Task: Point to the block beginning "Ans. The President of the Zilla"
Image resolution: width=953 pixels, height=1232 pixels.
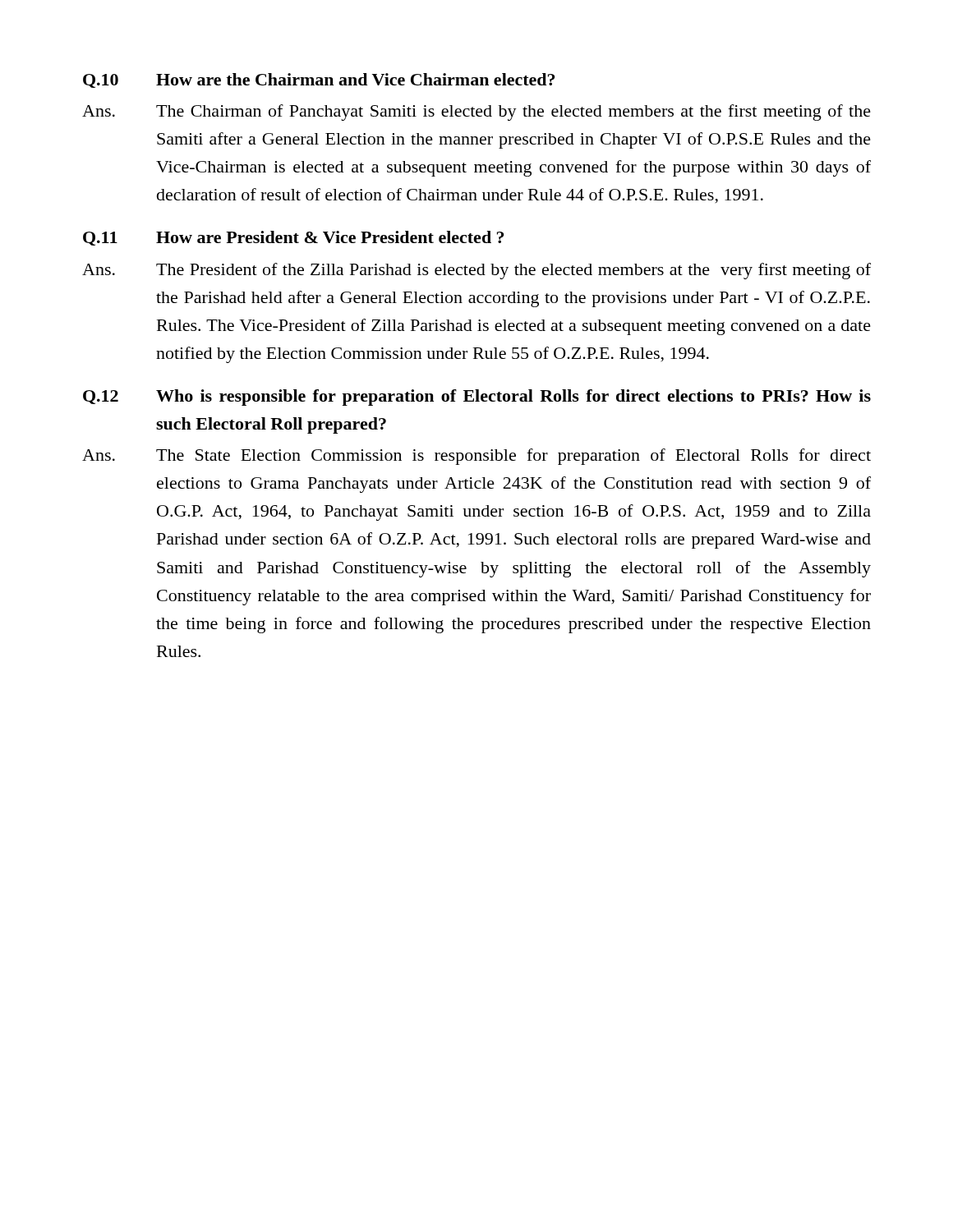Action: pos(476,311)
